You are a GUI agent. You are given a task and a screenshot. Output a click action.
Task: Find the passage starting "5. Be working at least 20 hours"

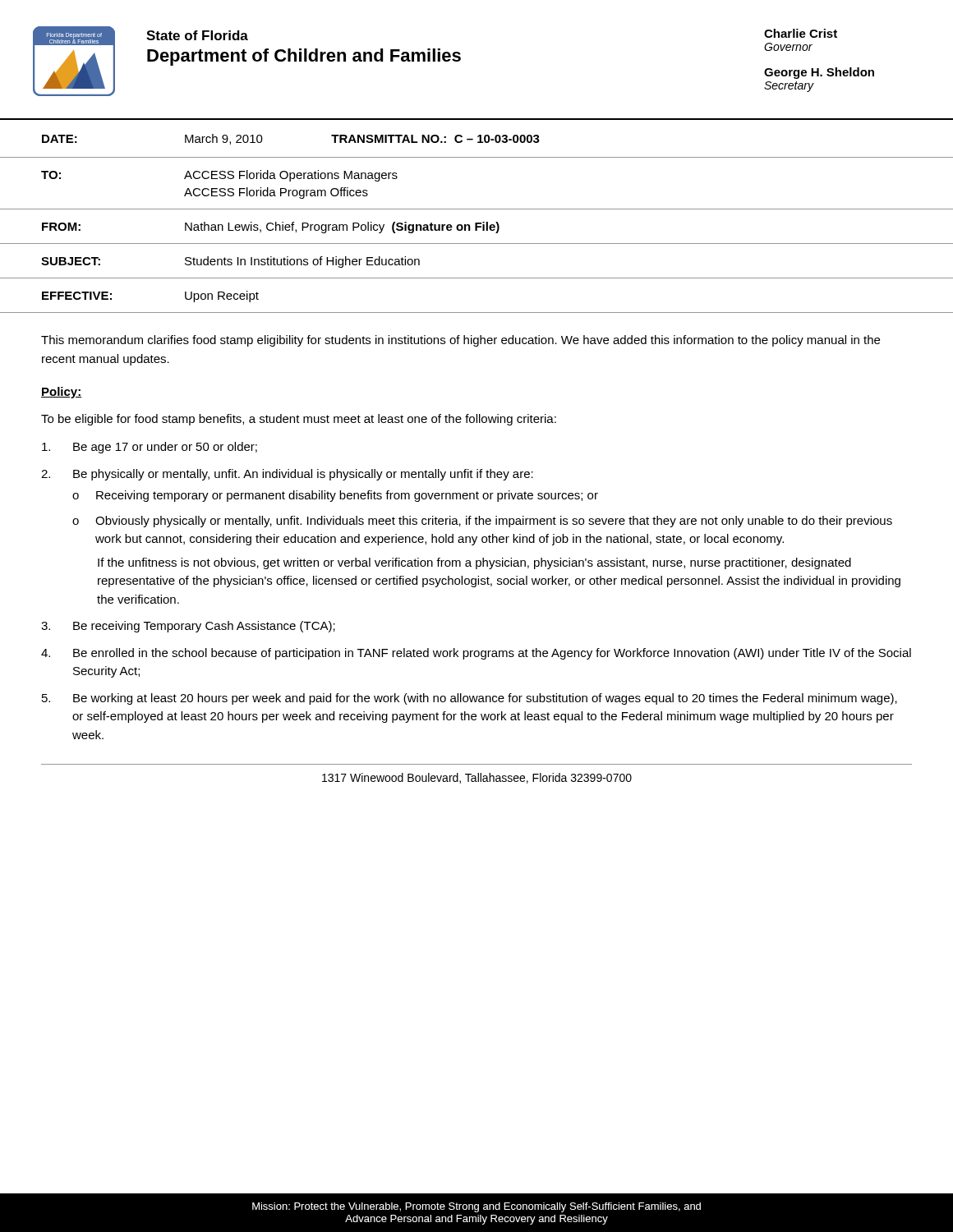pos(476,716)
